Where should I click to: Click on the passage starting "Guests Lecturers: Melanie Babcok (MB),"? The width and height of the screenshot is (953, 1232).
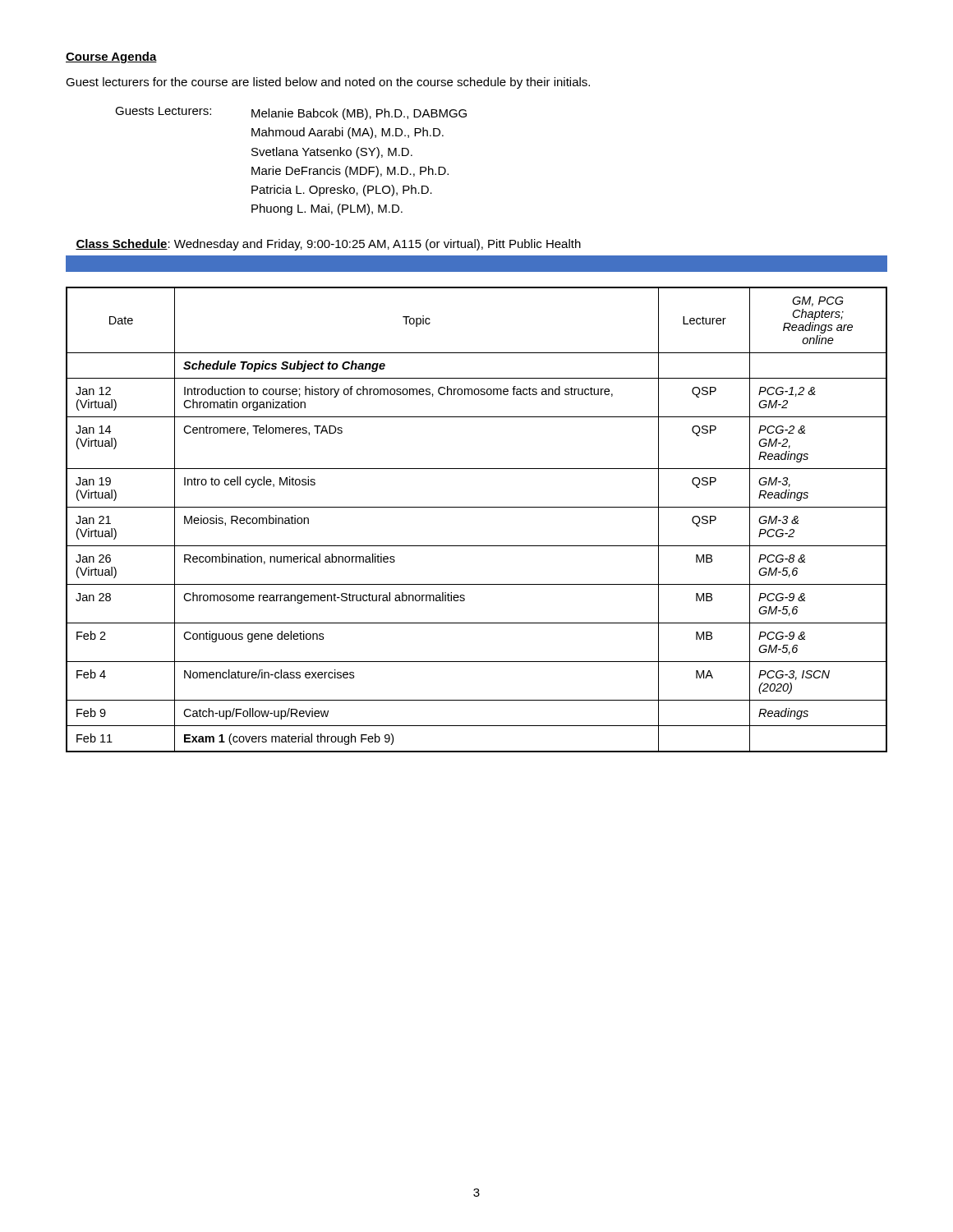(x=291, y=113)
